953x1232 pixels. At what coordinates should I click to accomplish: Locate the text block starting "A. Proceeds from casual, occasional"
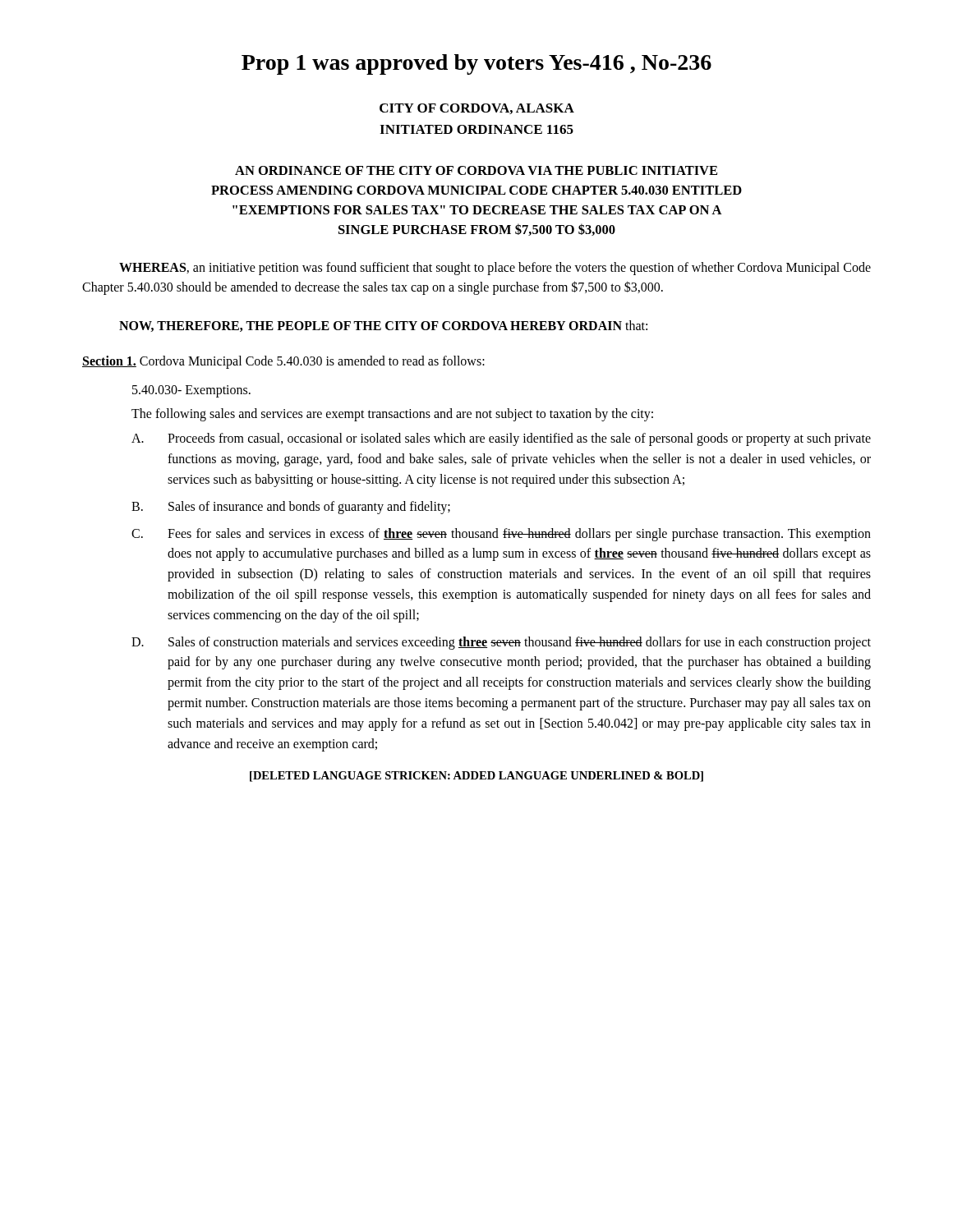tap(476, 460)
